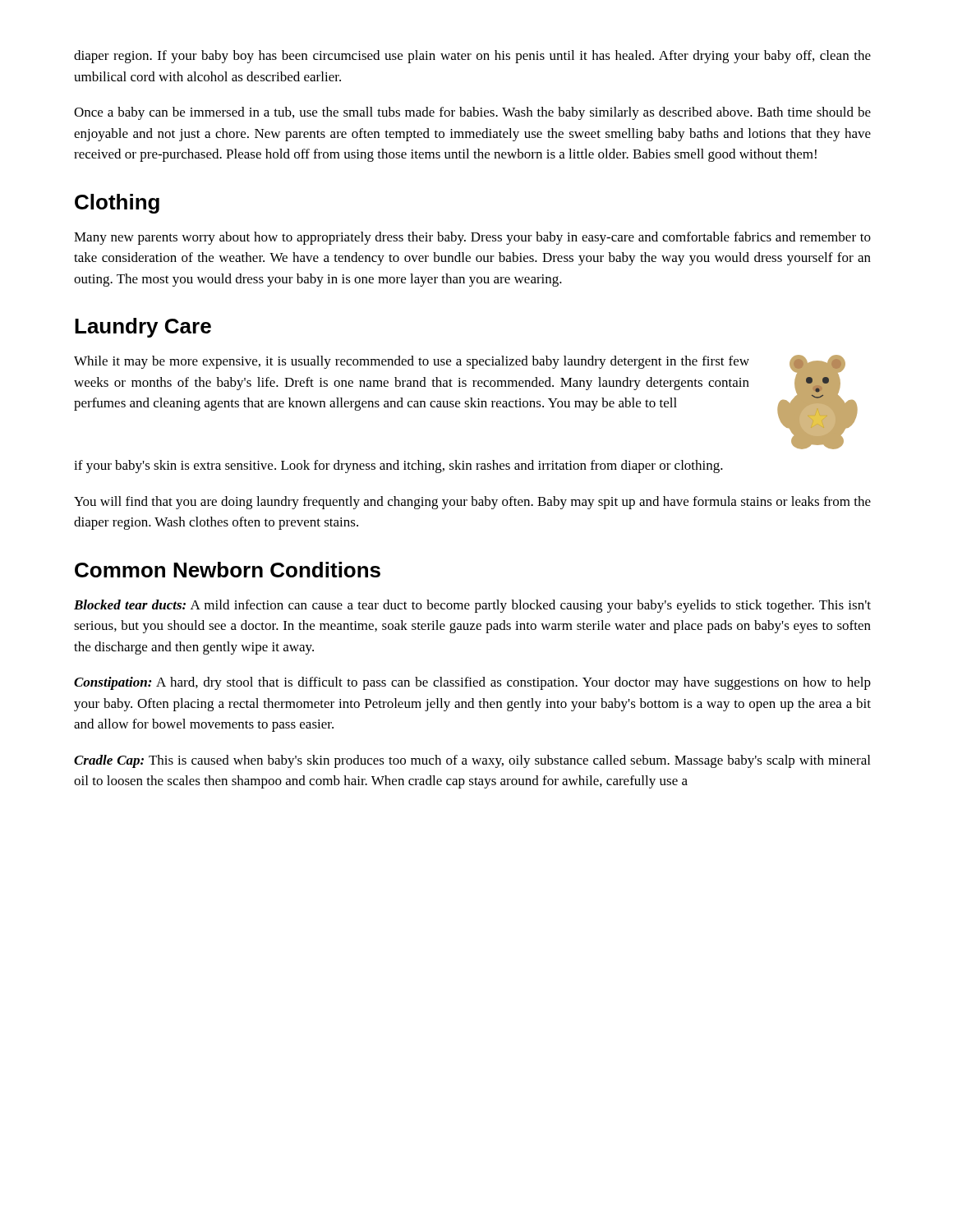Viewport: 953px width, 1232px height.
Task: Locate the text starting "While it may be more expensive, it"
Action: [412, 382]
